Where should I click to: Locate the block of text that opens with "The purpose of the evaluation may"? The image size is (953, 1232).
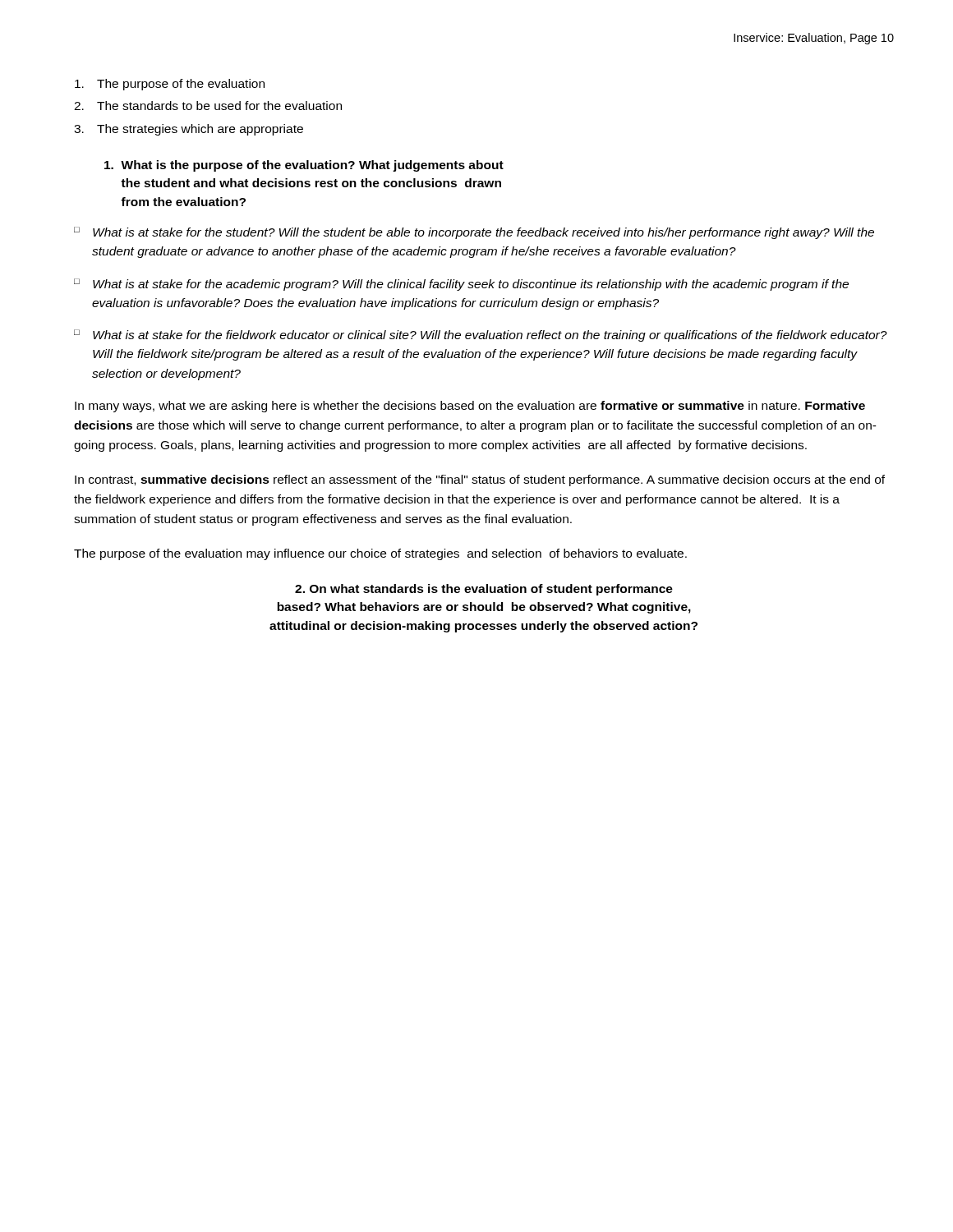click(381, 553)
